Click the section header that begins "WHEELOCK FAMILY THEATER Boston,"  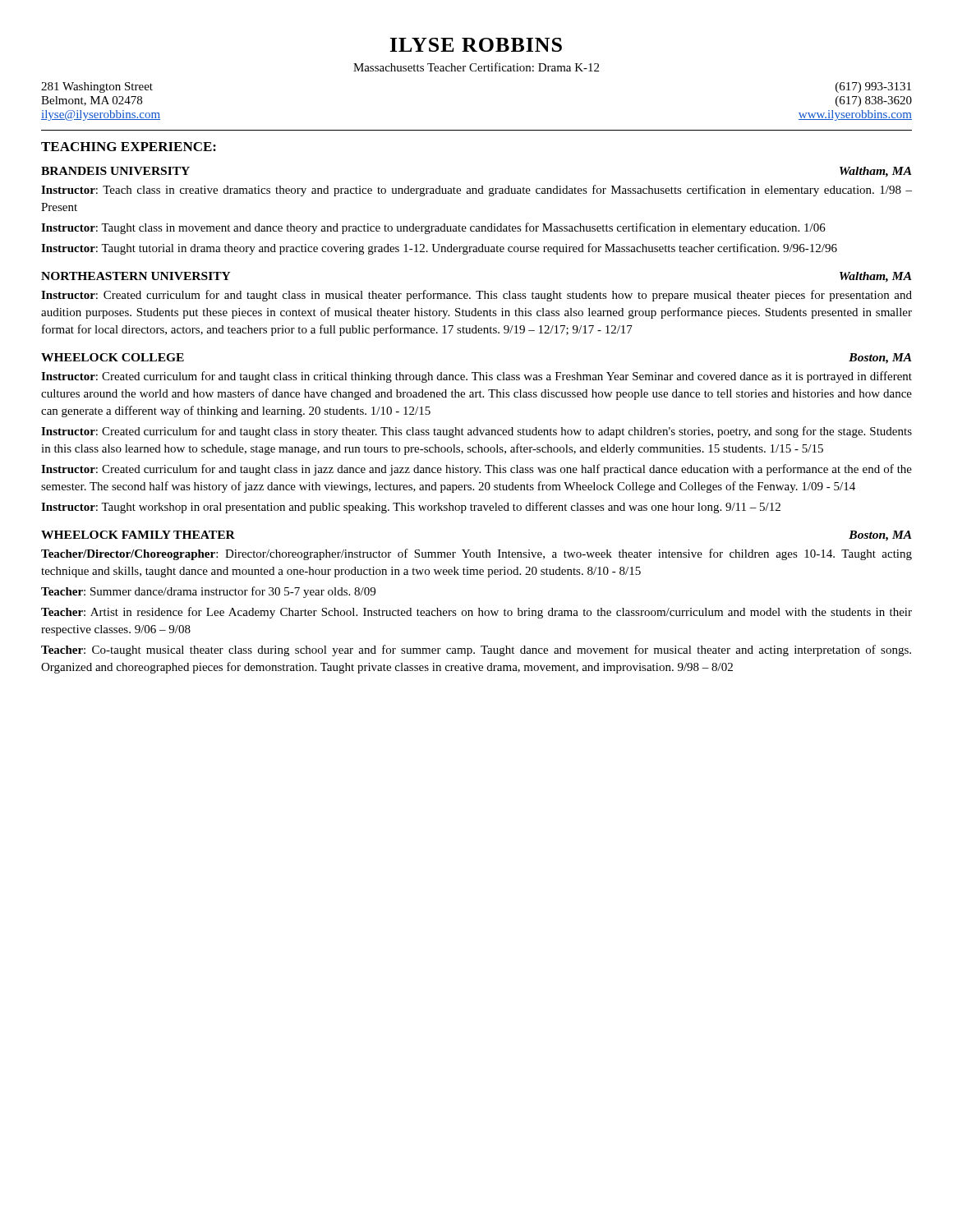[146, 536]
